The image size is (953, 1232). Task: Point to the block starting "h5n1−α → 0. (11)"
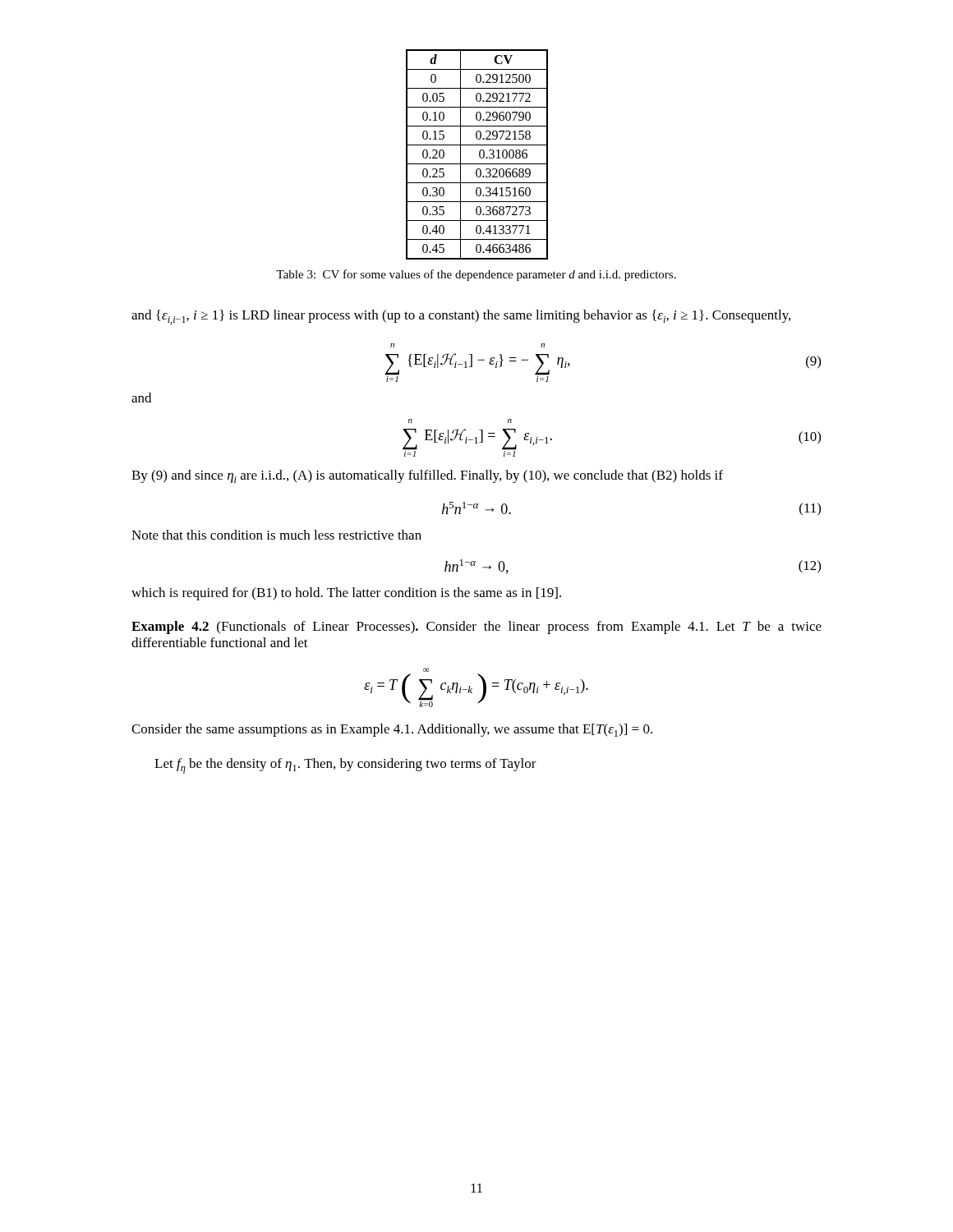click(x=464, y=508)
